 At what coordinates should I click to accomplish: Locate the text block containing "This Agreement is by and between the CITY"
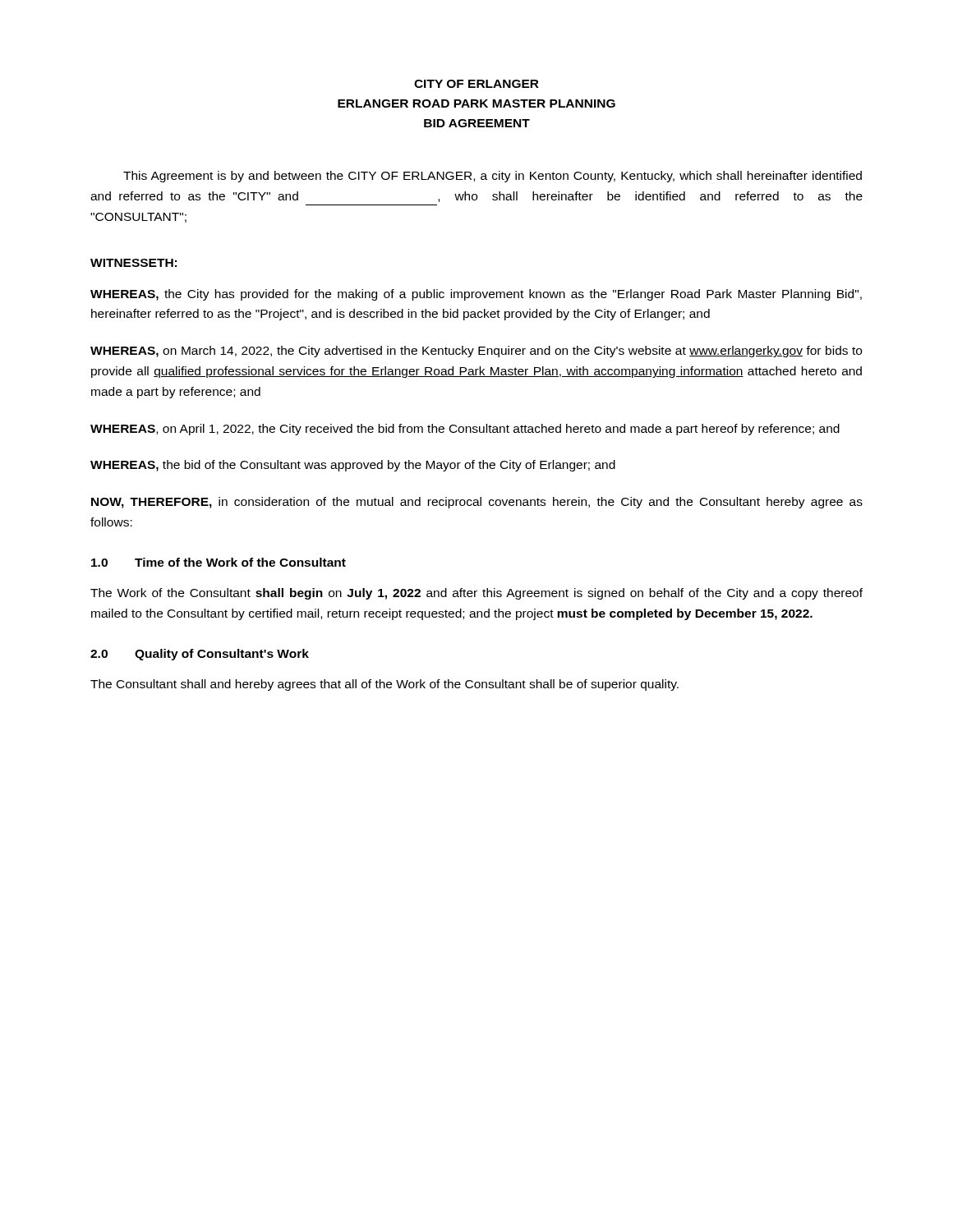pos(476,196)
